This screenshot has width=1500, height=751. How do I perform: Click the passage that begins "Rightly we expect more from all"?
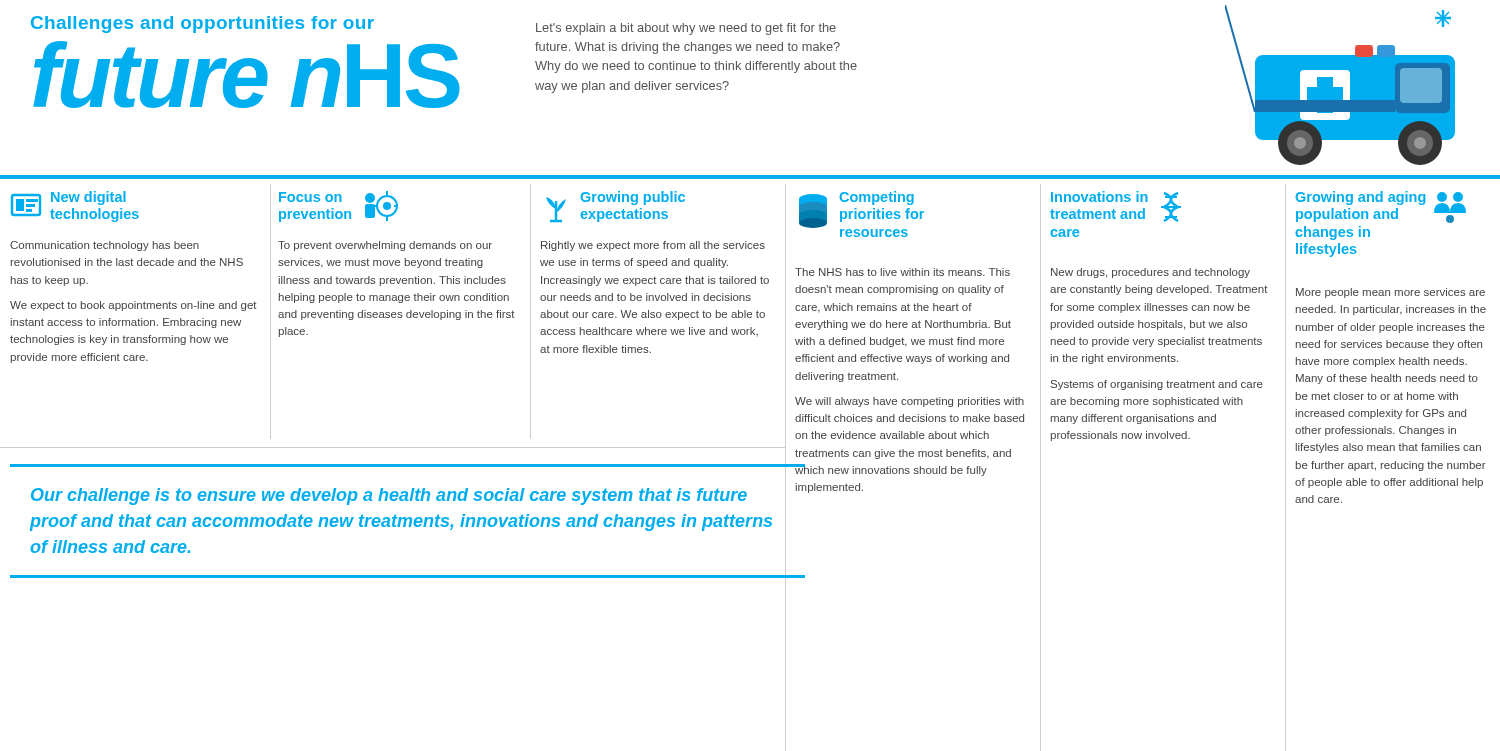pos(655,297)
